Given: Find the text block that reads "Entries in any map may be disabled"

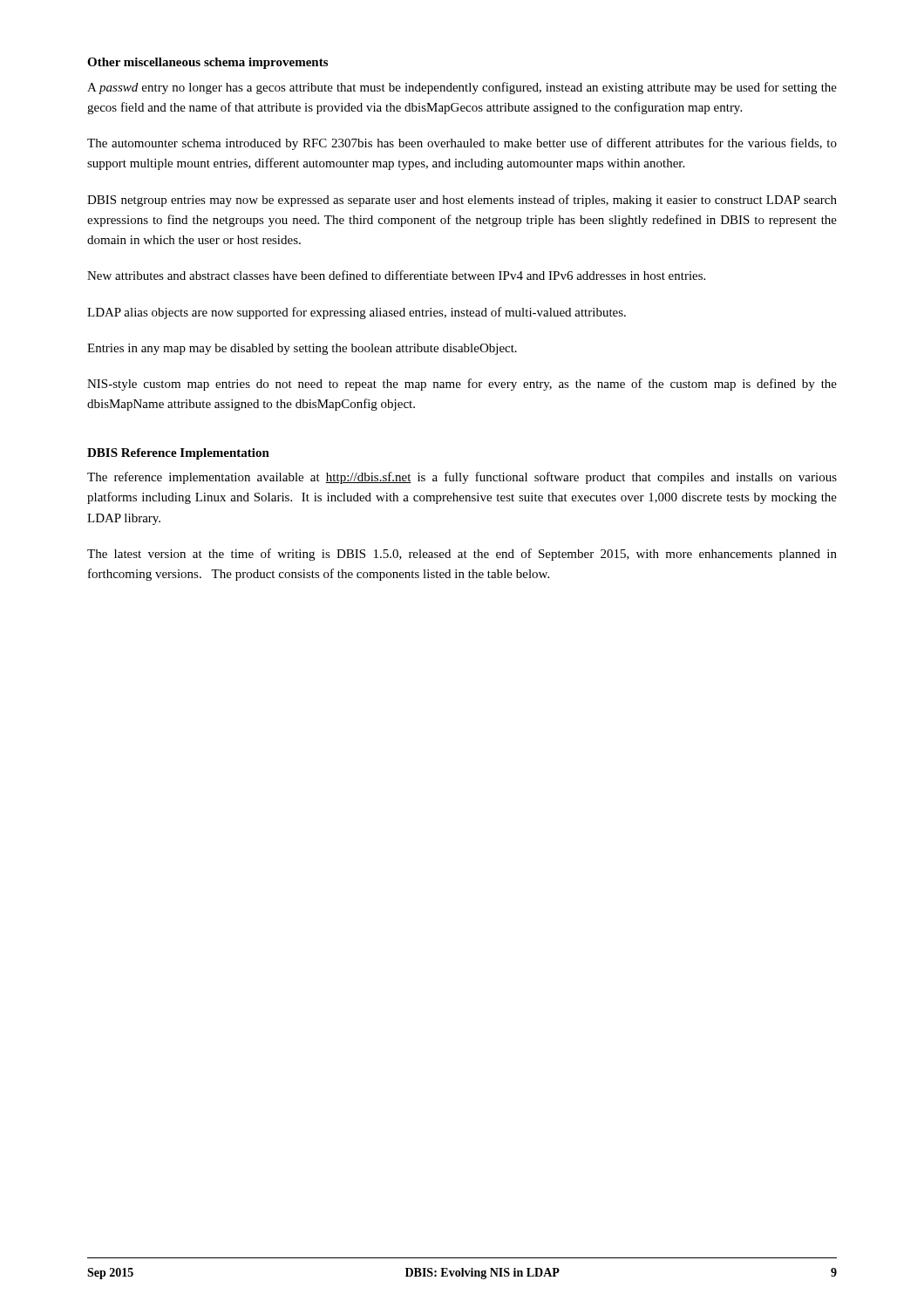Looking at the screenshot, I should coord(302,348).
